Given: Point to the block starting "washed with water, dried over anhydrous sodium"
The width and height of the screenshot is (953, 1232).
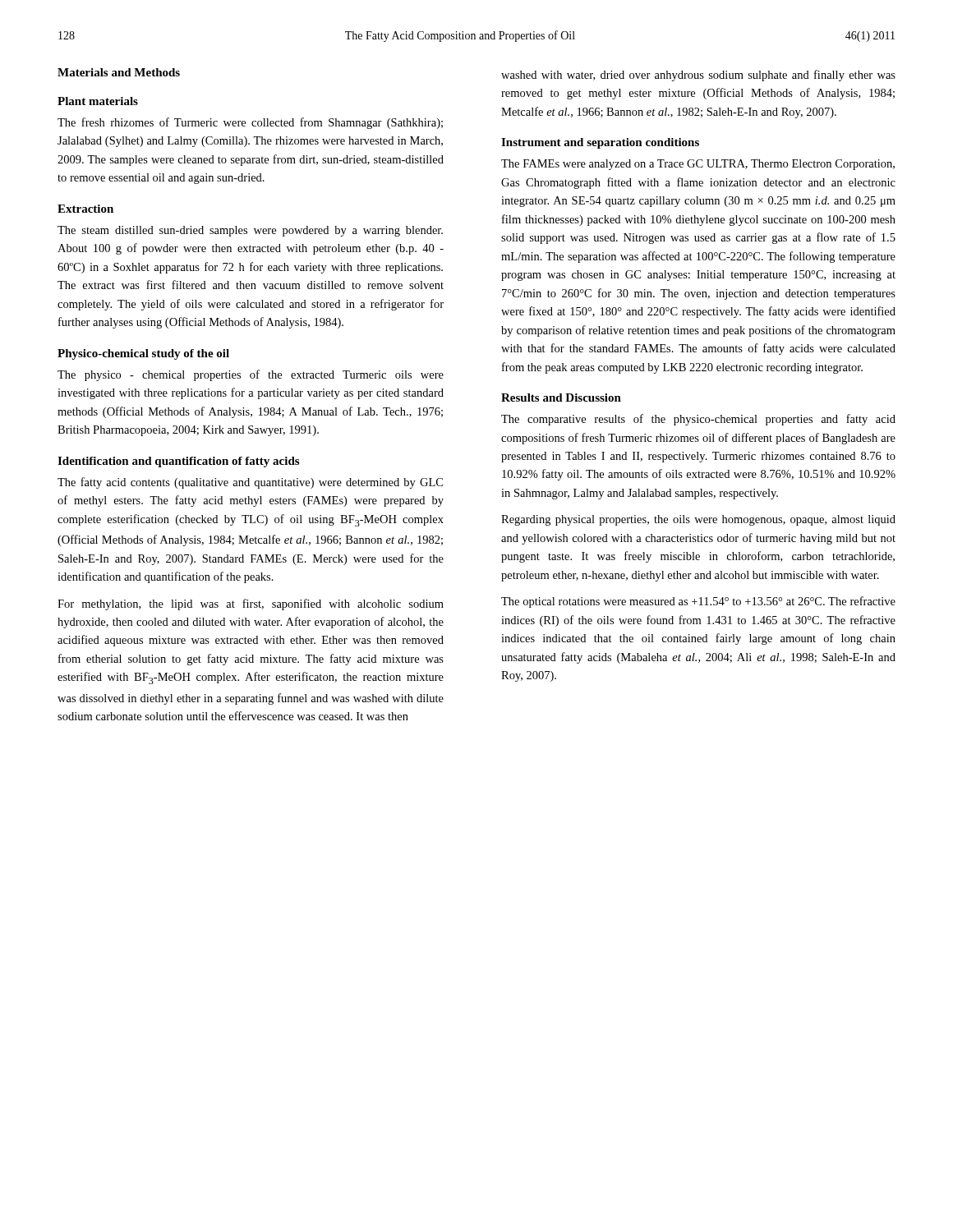Looking at the screenshot, I should 698,93.
